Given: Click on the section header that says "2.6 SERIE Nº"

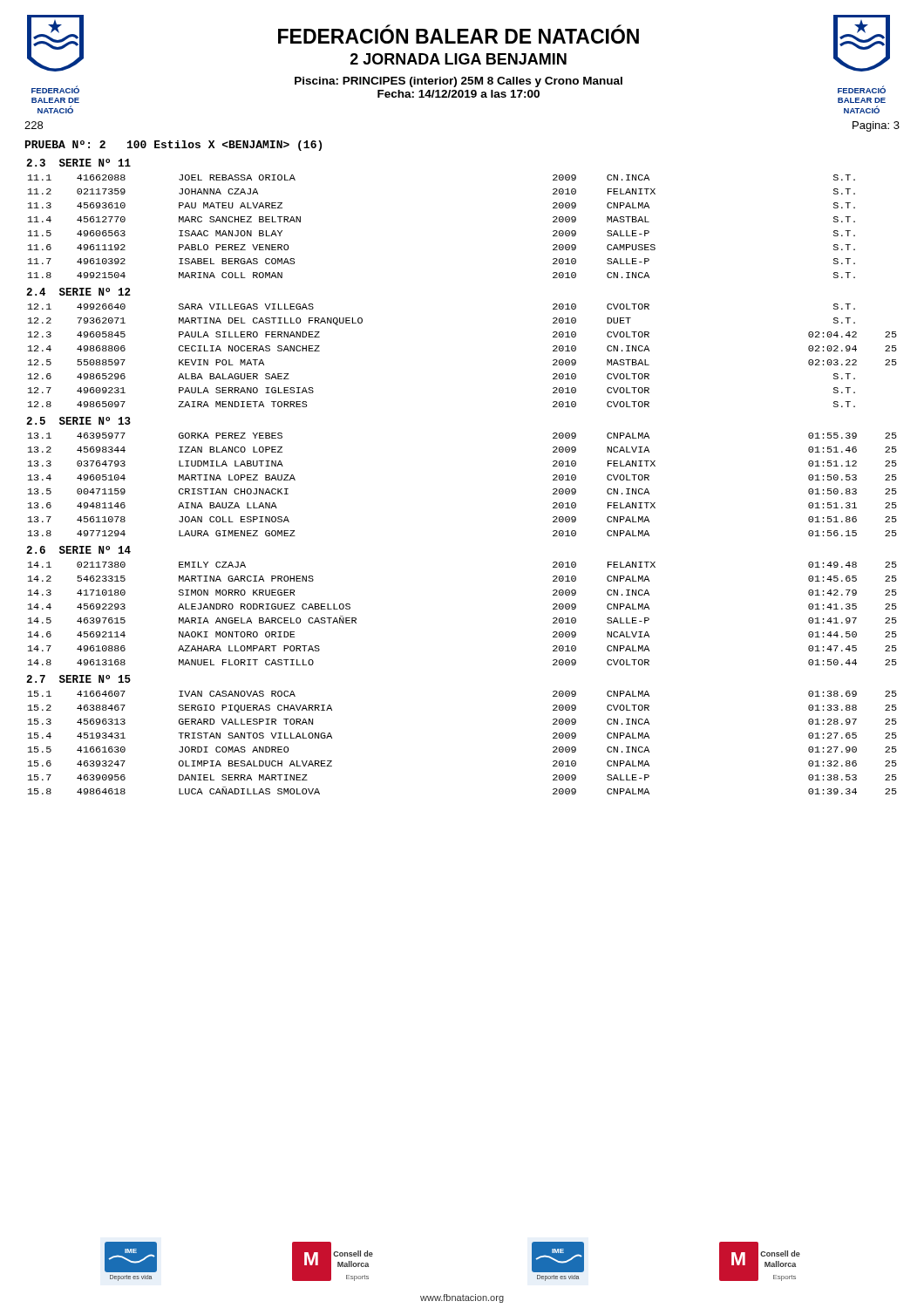Looking at the screenshot, I should pyautogui.click(x=78, y=551).
